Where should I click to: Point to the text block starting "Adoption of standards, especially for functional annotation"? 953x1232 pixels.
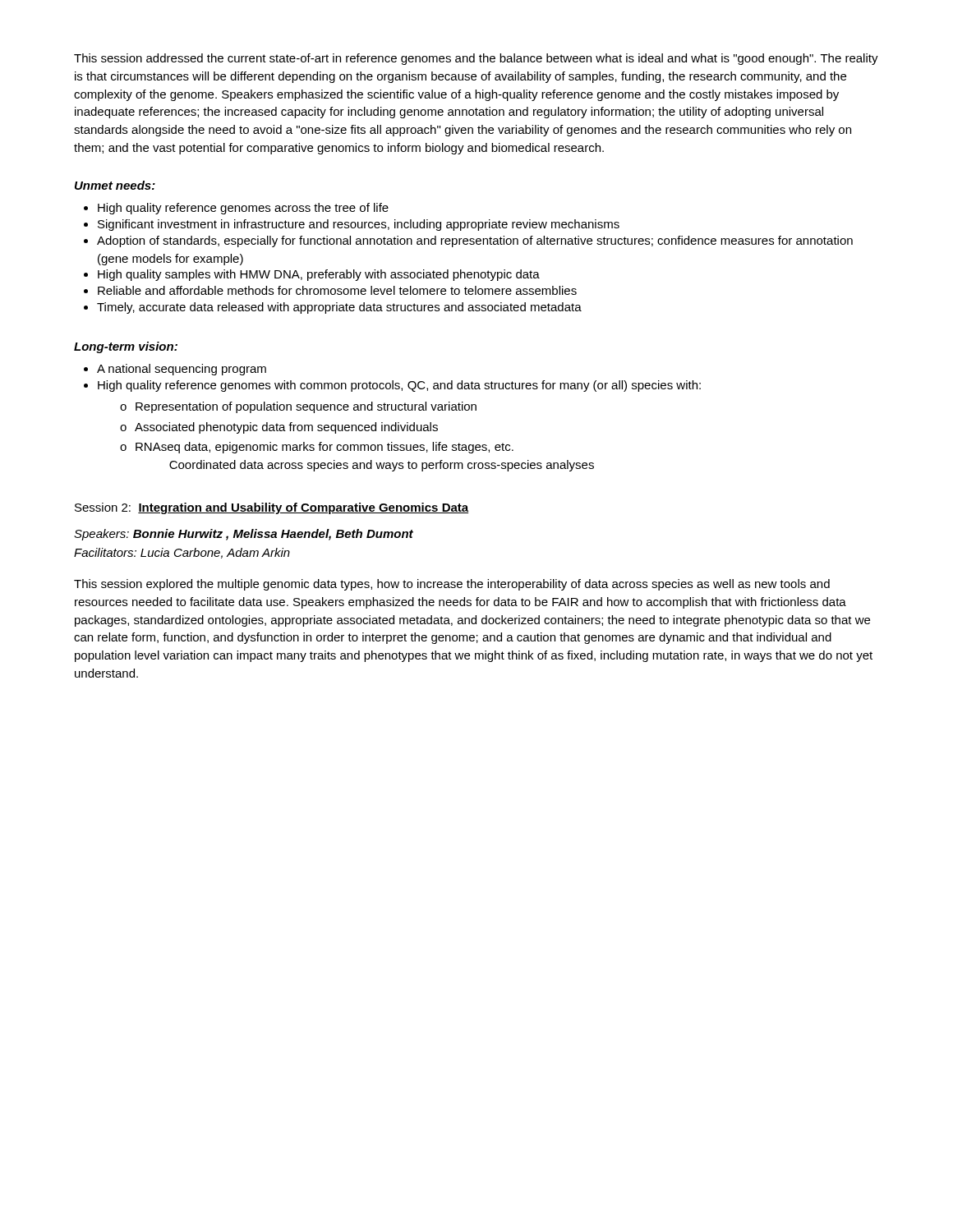[x=476, y=249]
